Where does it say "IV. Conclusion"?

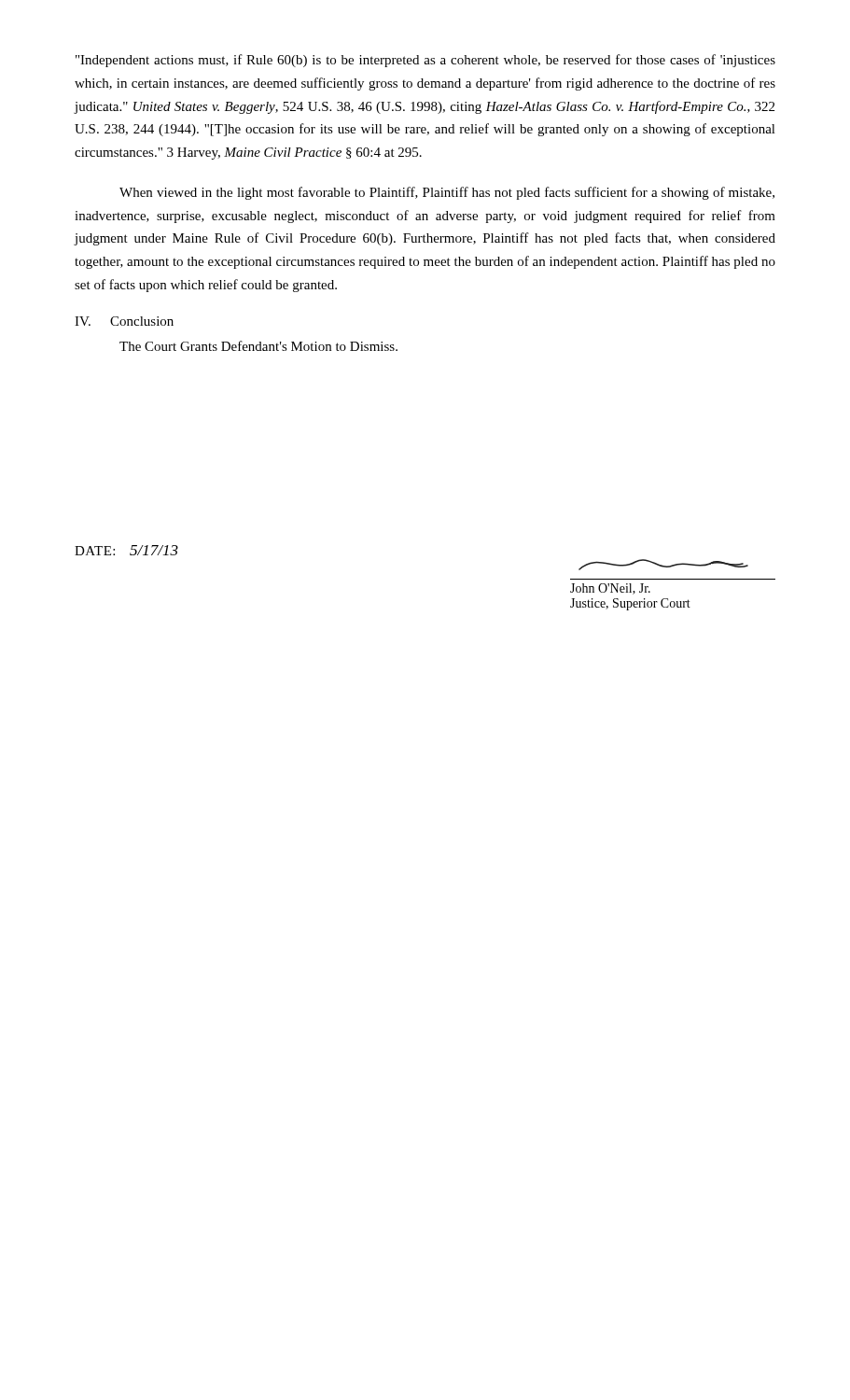tap(124, 321)
